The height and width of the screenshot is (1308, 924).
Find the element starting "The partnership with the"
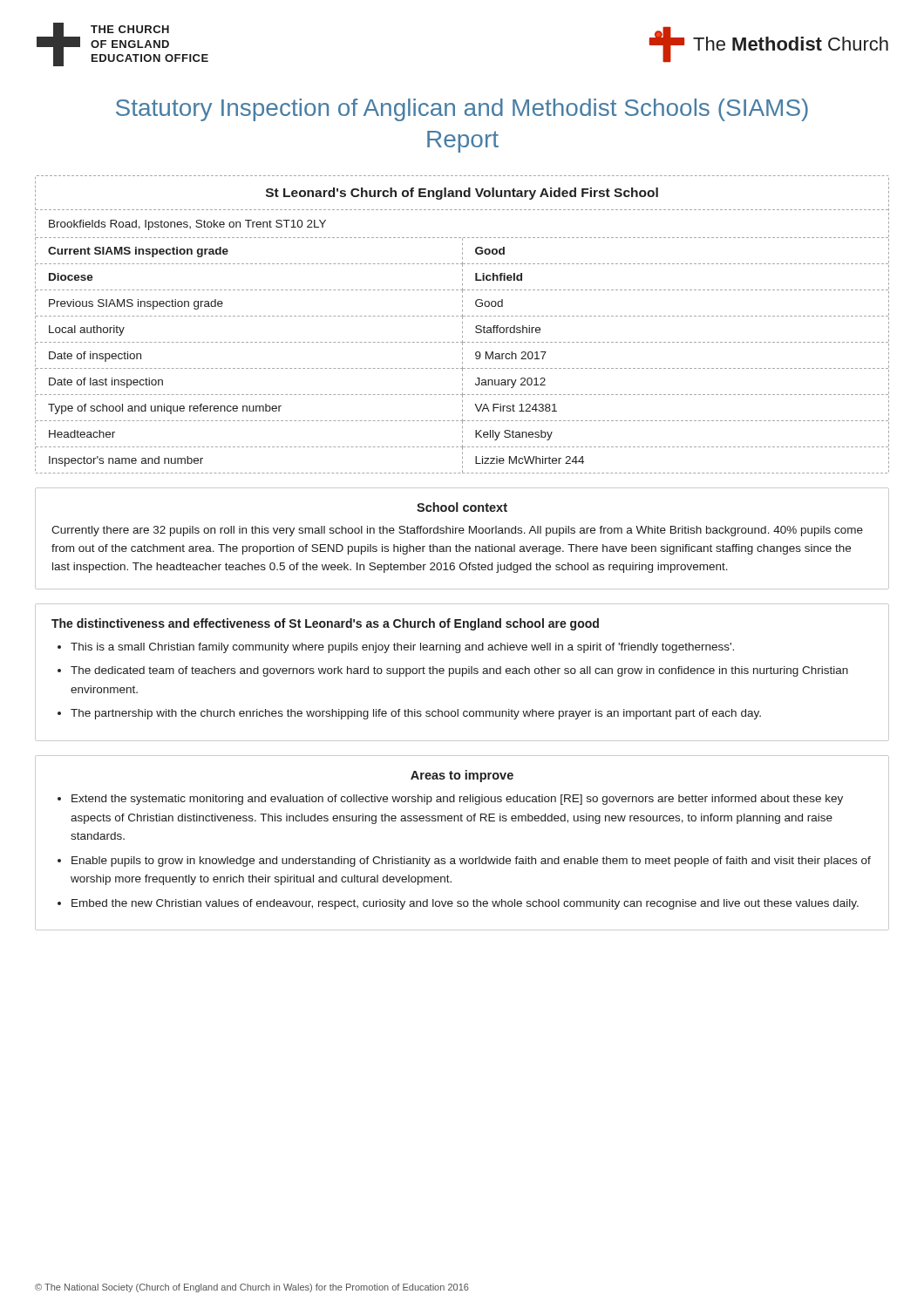coord(416,713)
